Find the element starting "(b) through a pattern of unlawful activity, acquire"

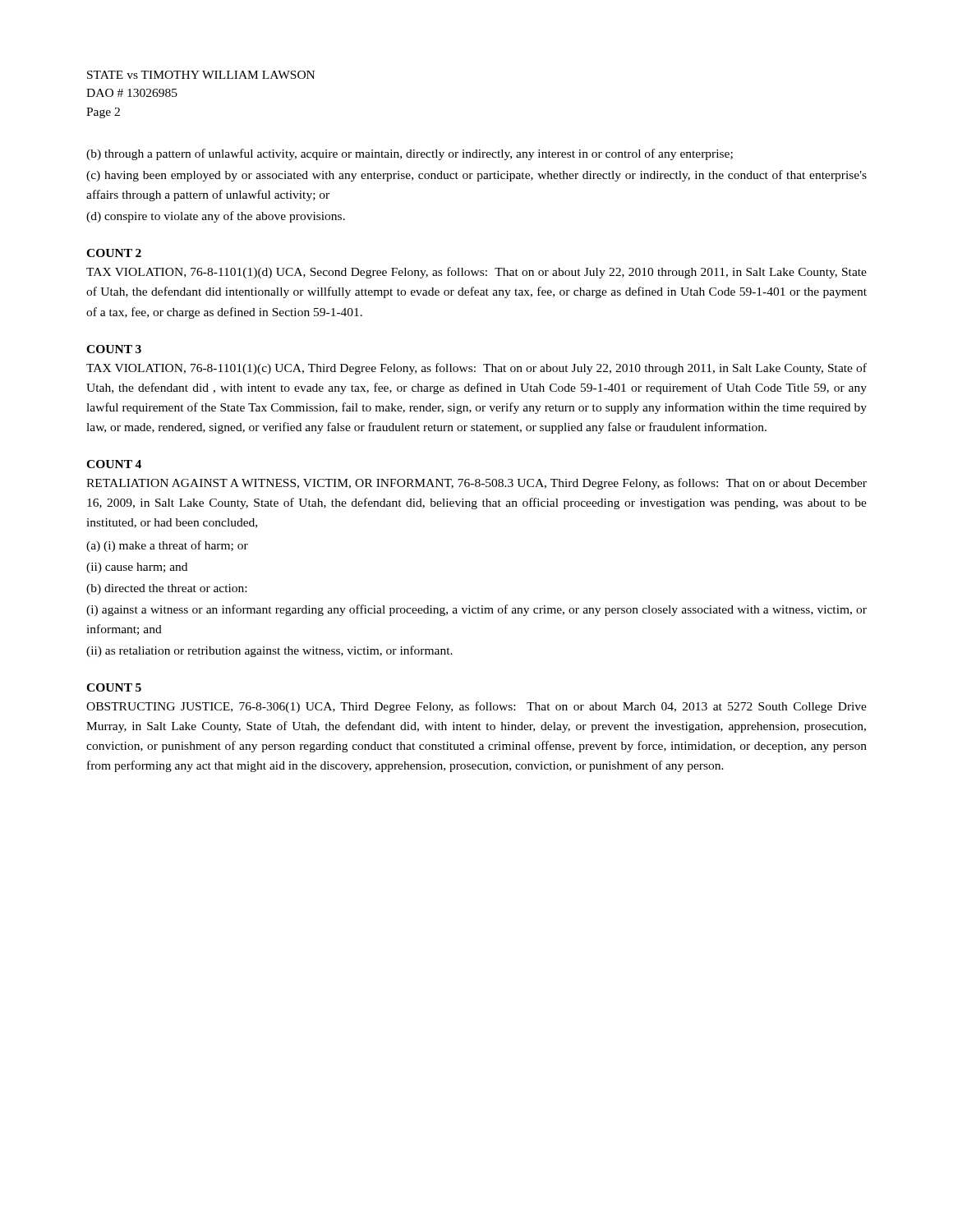click(410, 154)
